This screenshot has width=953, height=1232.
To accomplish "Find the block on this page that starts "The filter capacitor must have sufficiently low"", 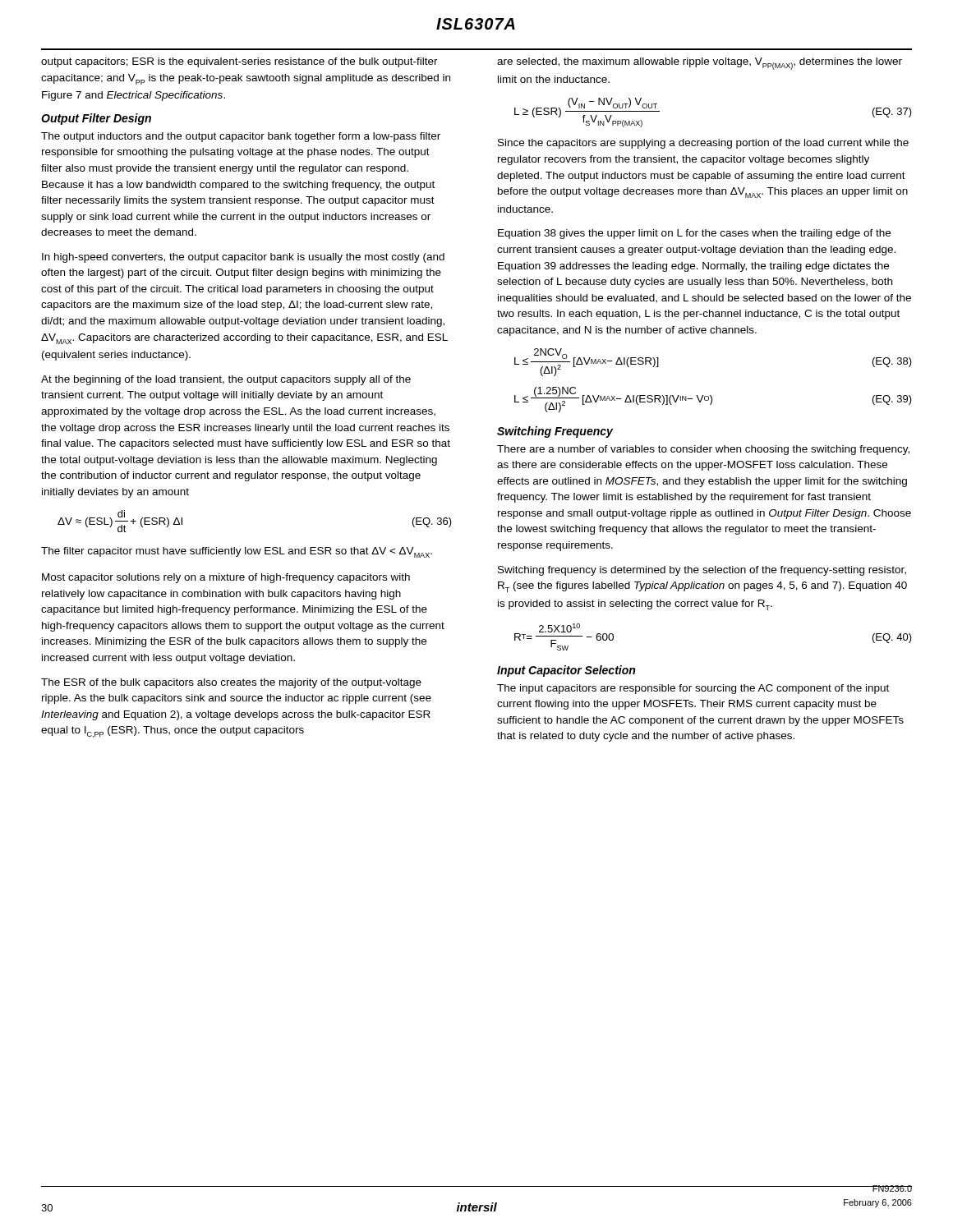I will point(237,552).
